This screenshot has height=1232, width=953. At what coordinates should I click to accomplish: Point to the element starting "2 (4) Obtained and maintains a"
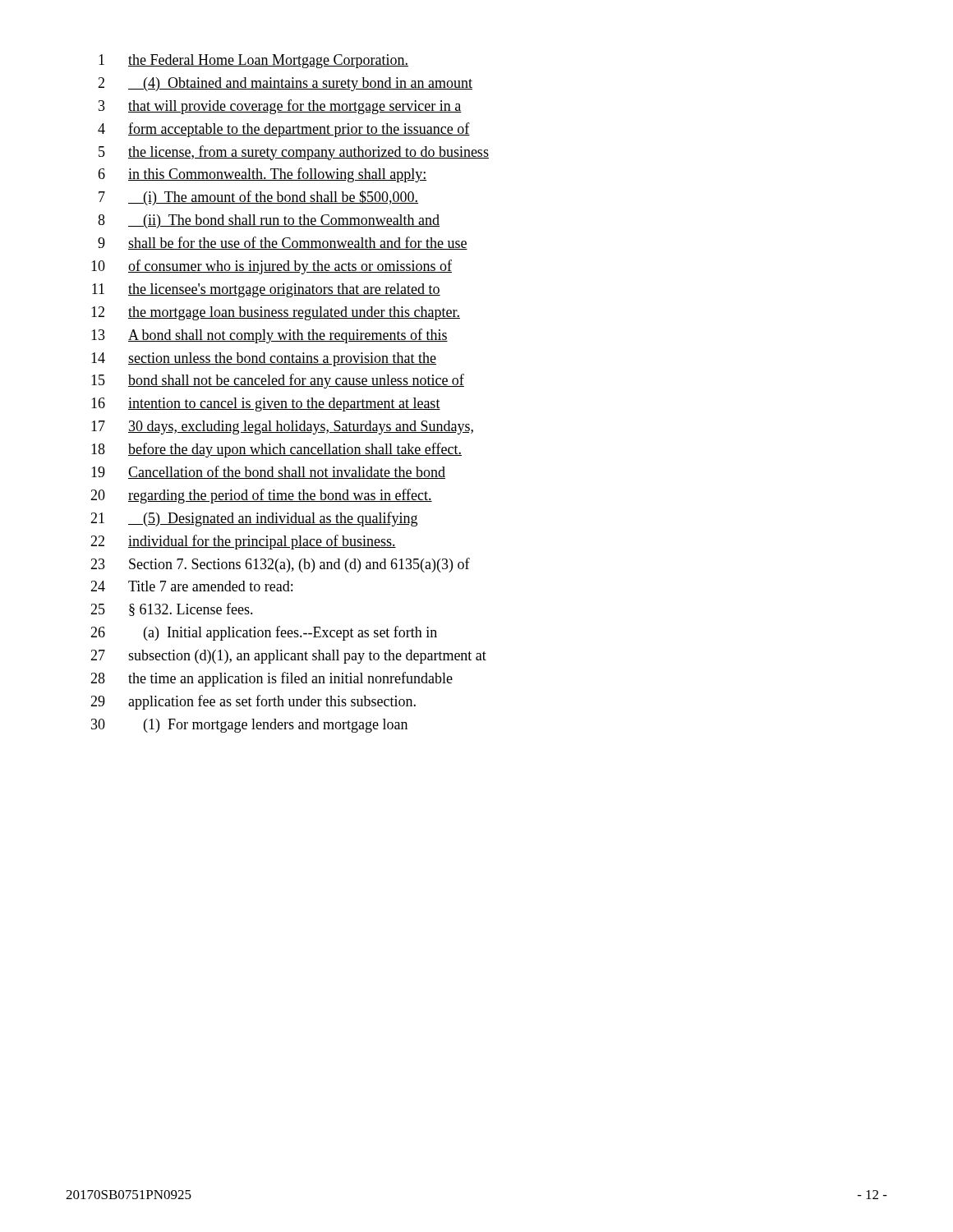point(476,84)
